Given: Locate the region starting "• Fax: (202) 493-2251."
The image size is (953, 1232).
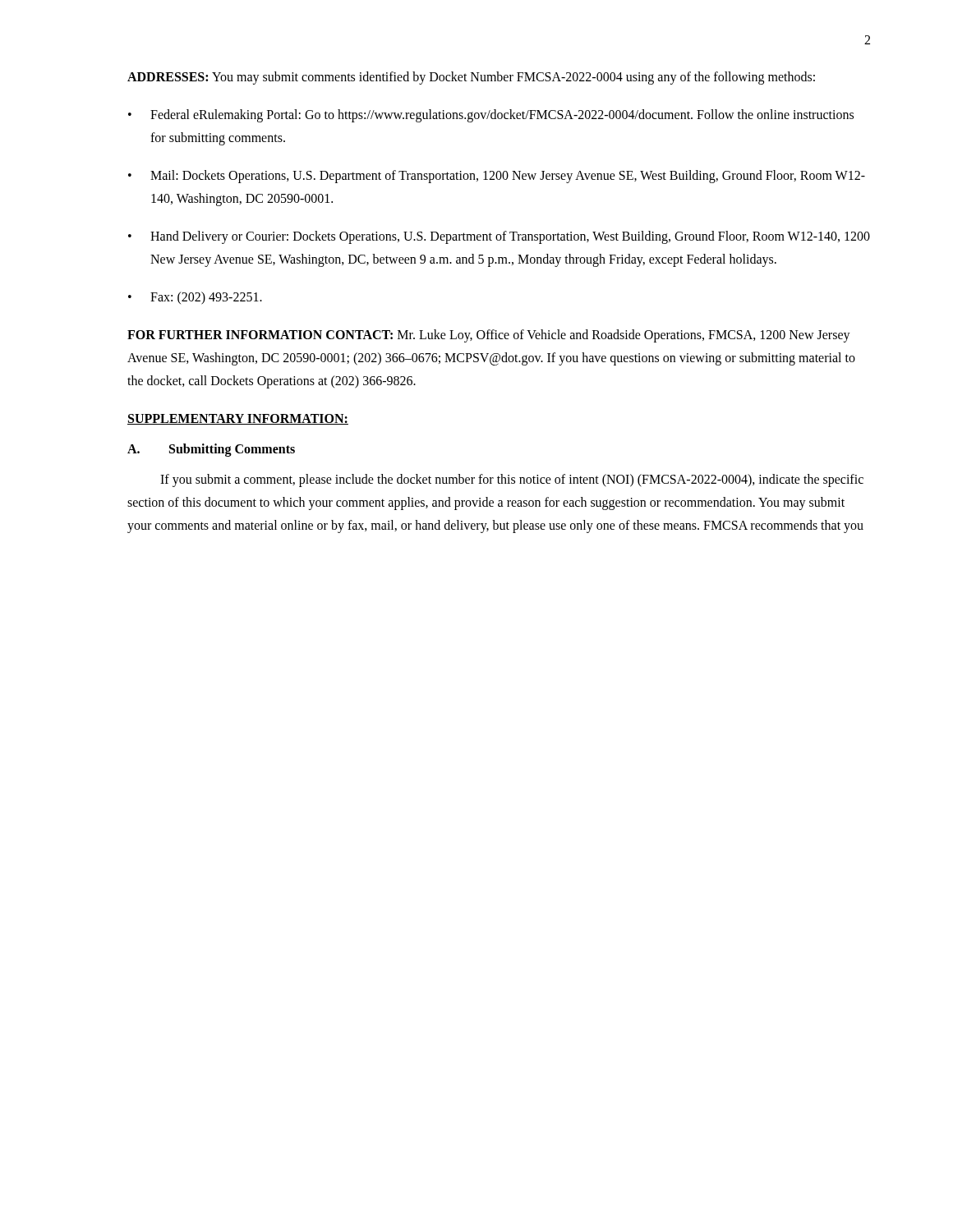Looking at the screenshot, I should [195, 298].
